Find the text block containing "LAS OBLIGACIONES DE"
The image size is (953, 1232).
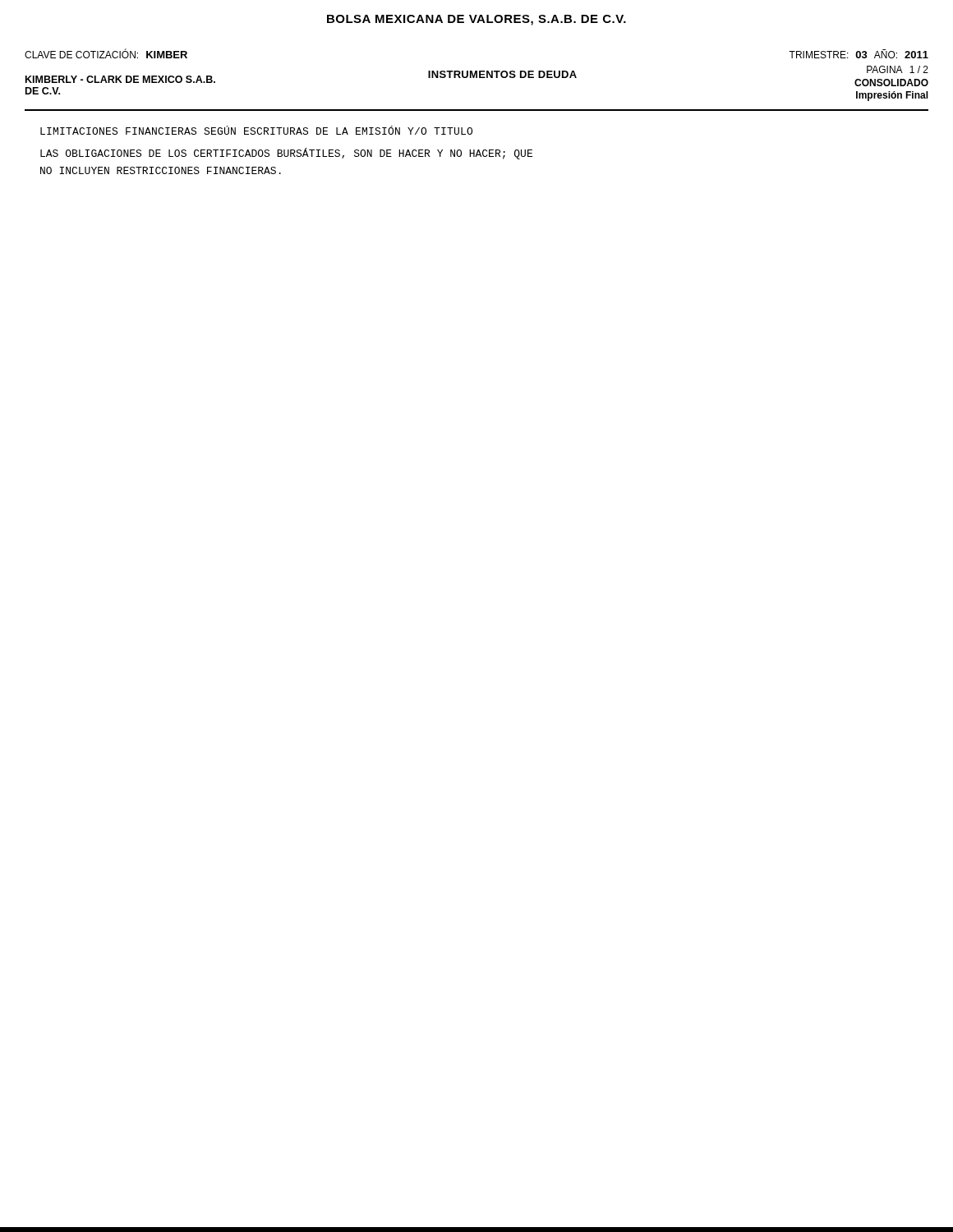(286, 163)
